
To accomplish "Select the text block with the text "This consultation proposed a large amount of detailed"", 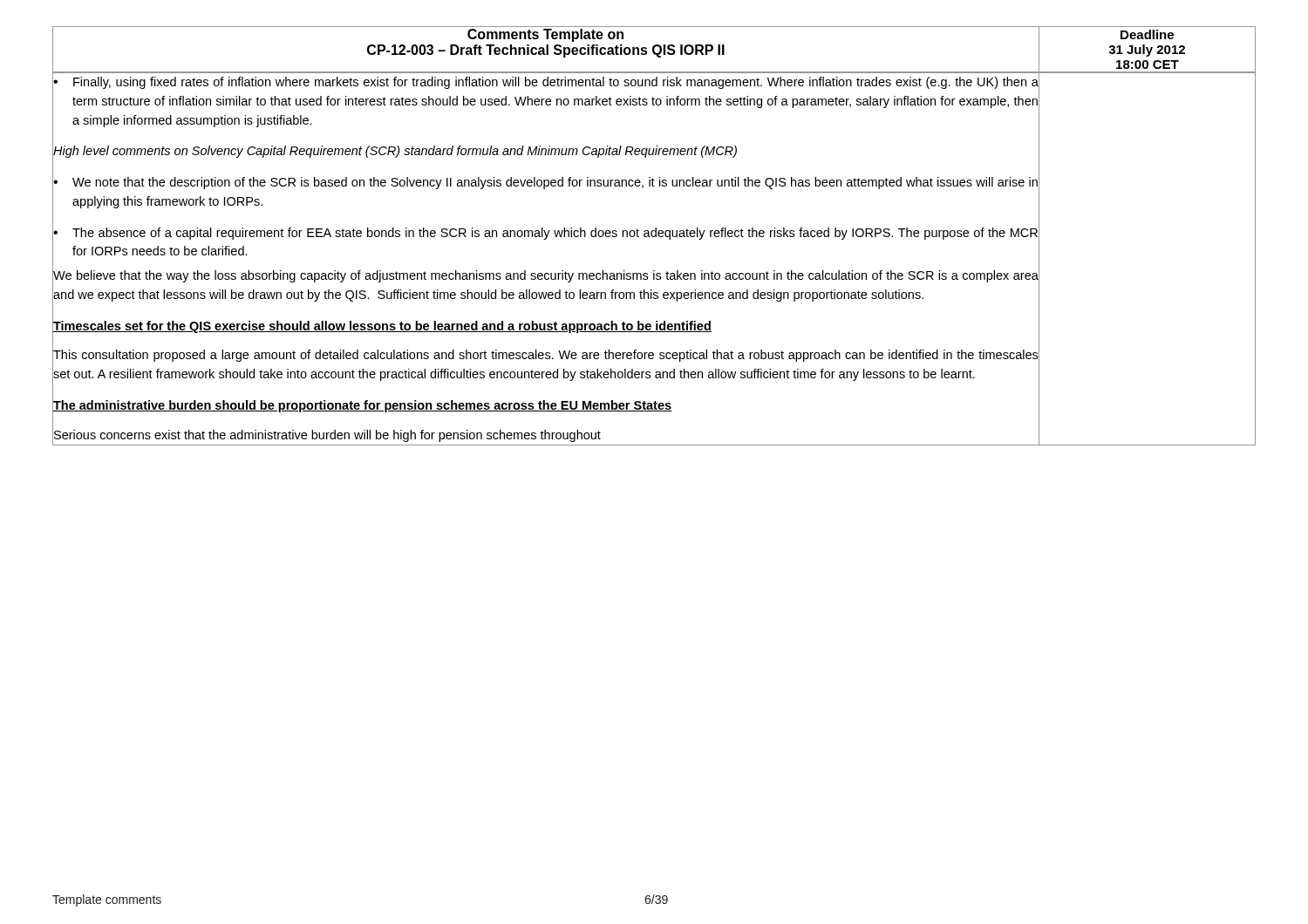I will click(546, 365).
